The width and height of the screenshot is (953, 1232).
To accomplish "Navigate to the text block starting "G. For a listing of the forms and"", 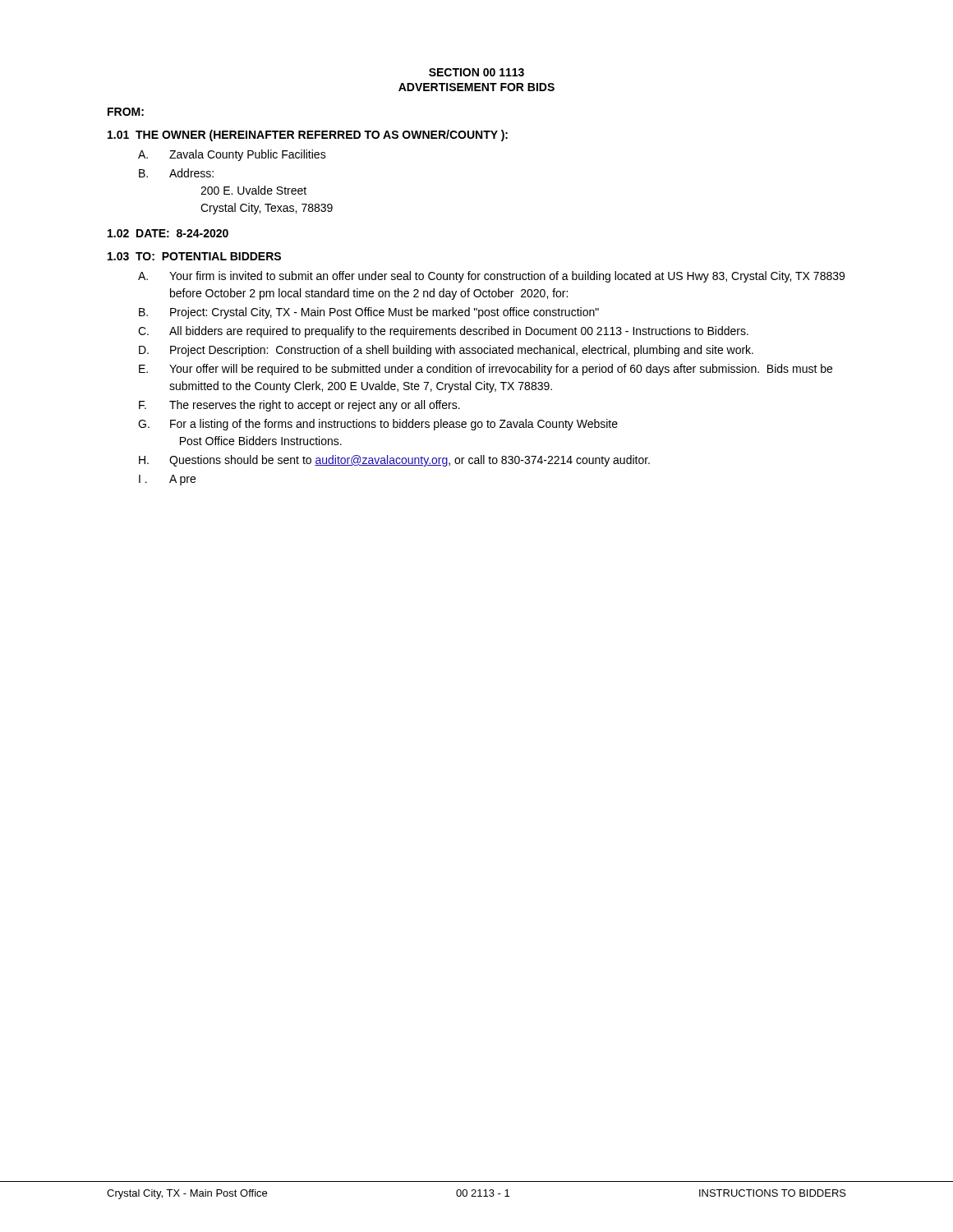I will [x=492, y=433].
